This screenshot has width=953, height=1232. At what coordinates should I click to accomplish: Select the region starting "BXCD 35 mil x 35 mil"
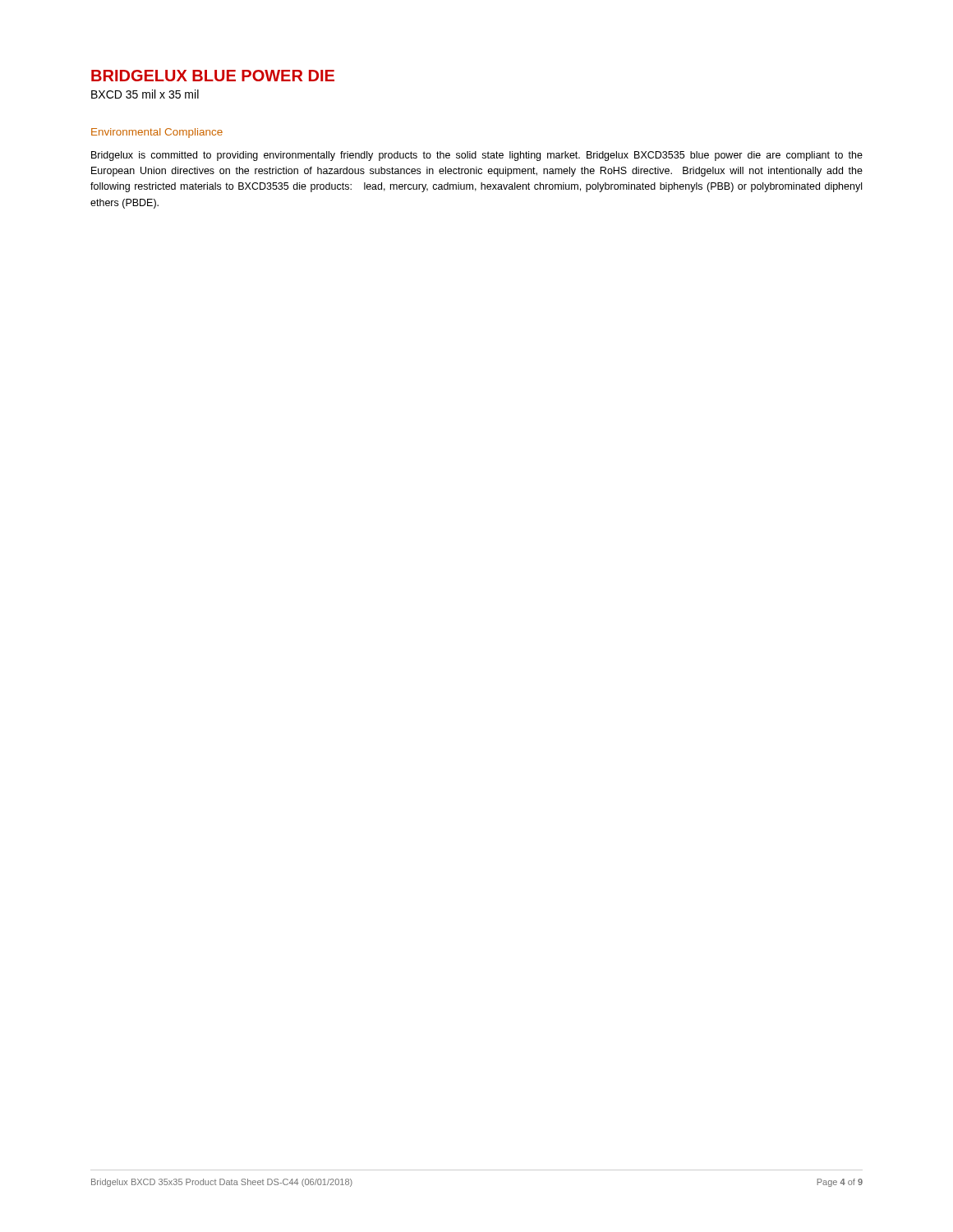coord(145,94)
